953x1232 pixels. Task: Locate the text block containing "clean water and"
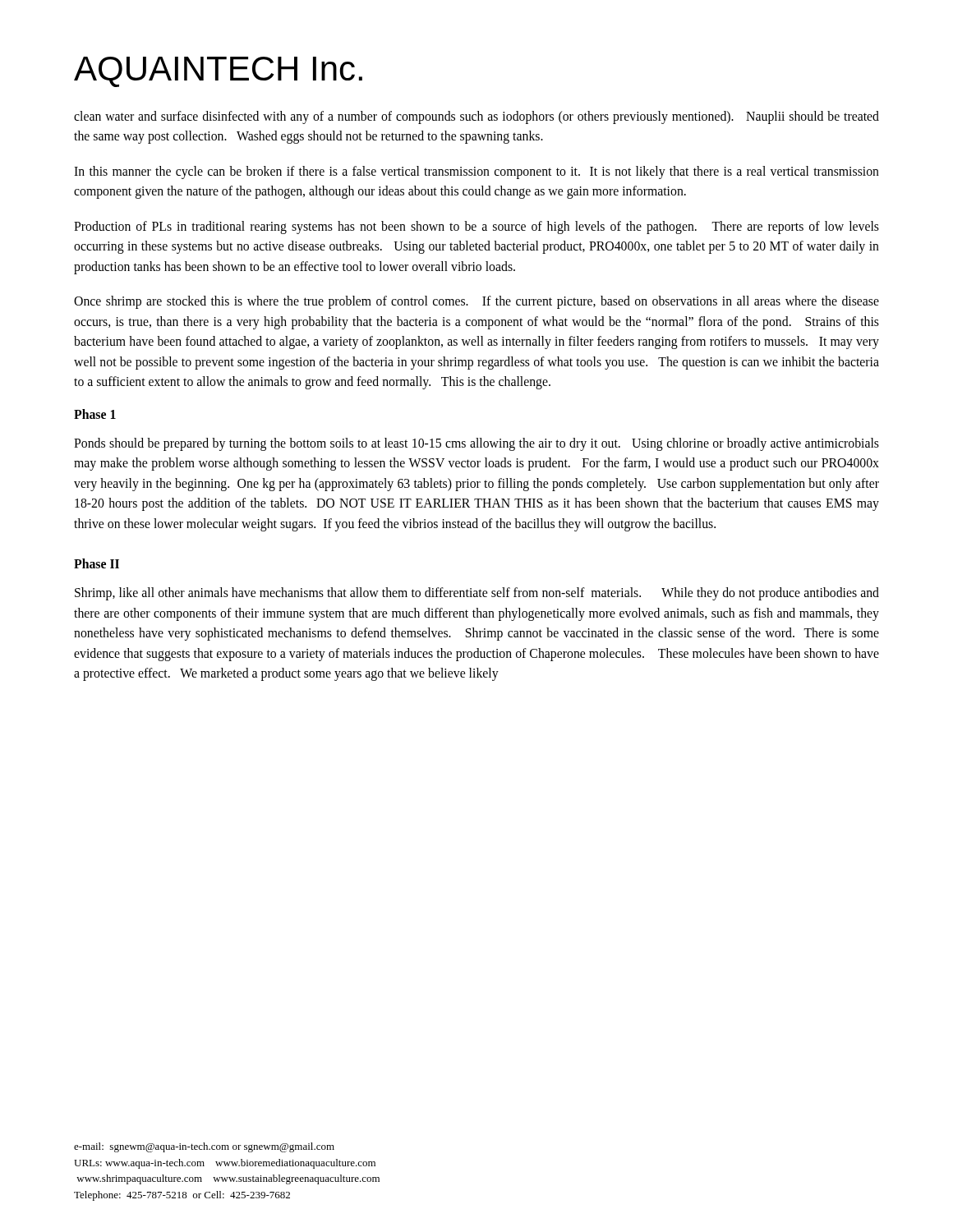(476, 126)
